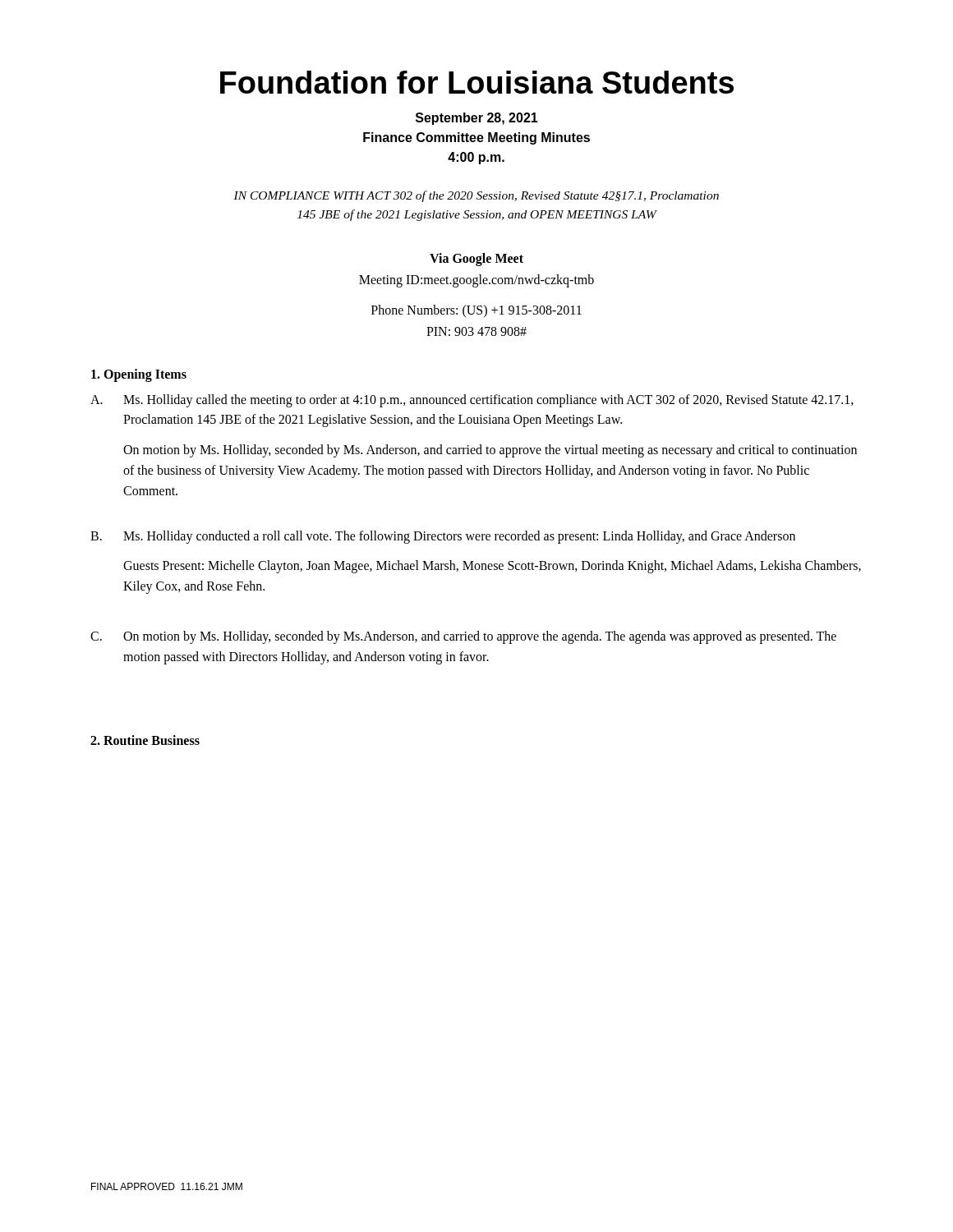The width and height of the screenshot is (953, 1232).
Task: Locate the text block starting "Phone Numbers: (US) +1 915-308-2011 PIN: 903 478"
Action: (x=476, y=321)
